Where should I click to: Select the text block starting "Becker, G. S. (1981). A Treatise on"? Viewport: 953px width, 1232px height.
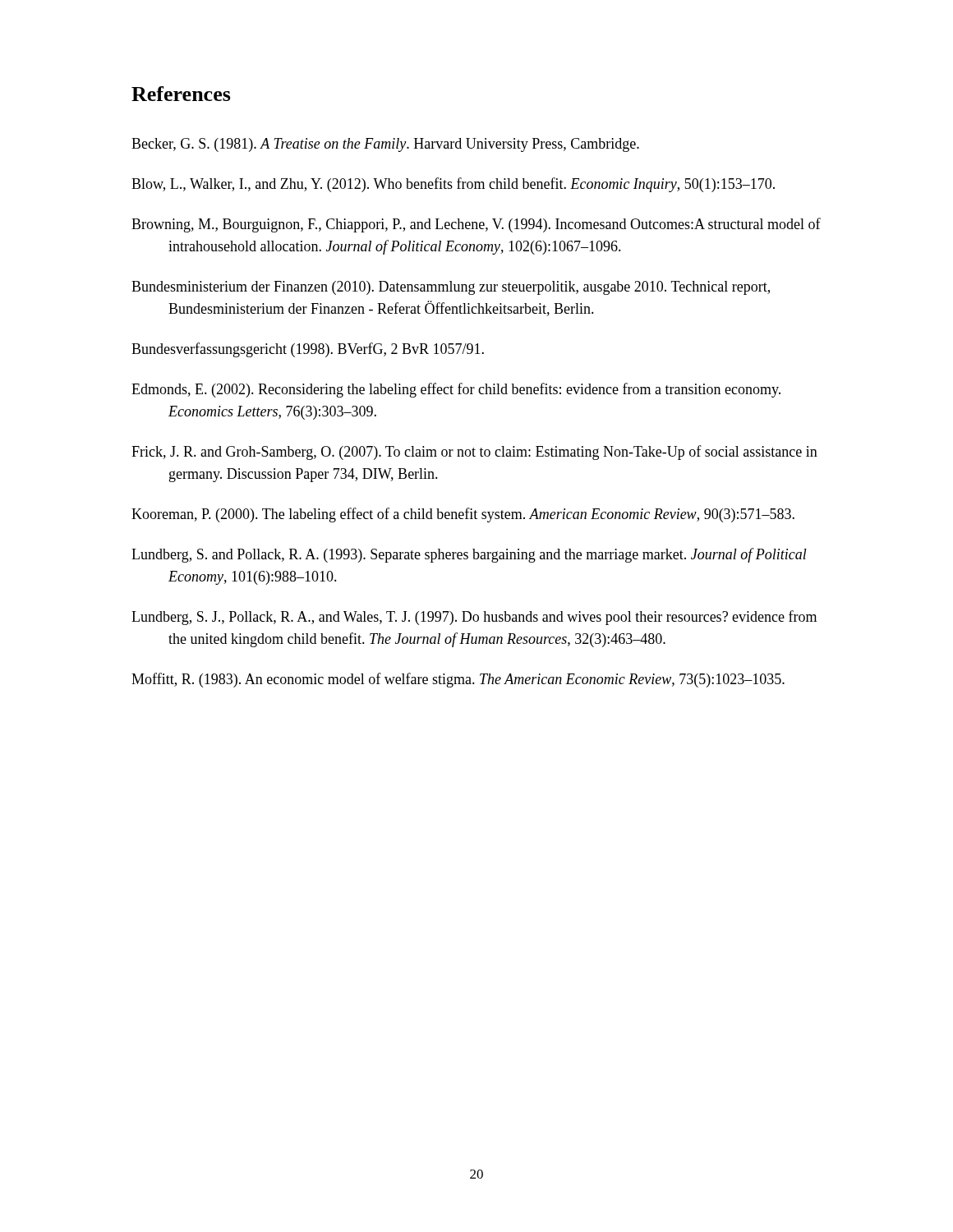pyautogui.click(x=386, y=144)
